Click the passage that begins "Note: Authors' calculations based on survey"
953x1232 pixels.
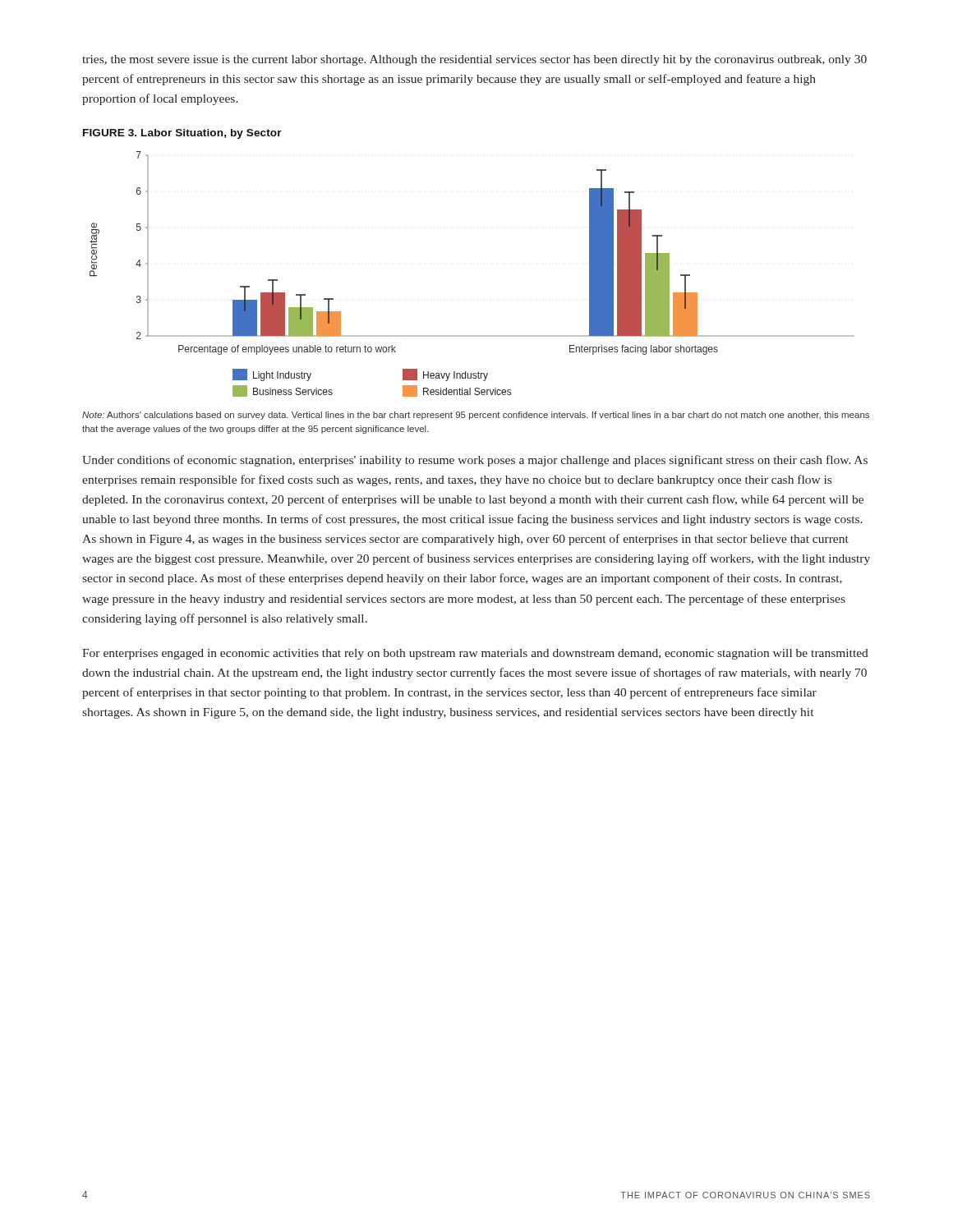click(x=476, y=422)
